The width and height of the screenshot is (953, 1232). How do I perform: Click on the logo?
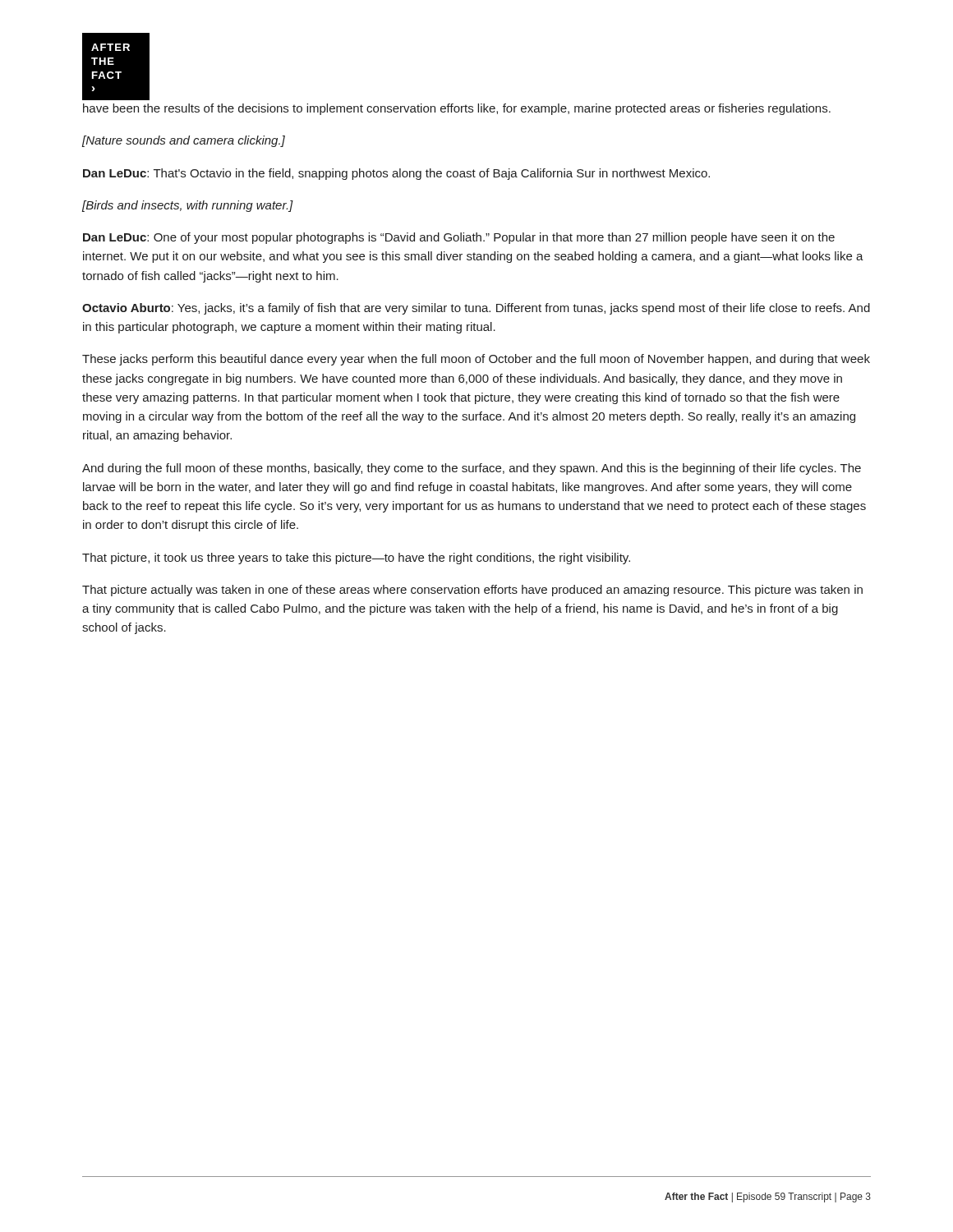tap(116, 68)
